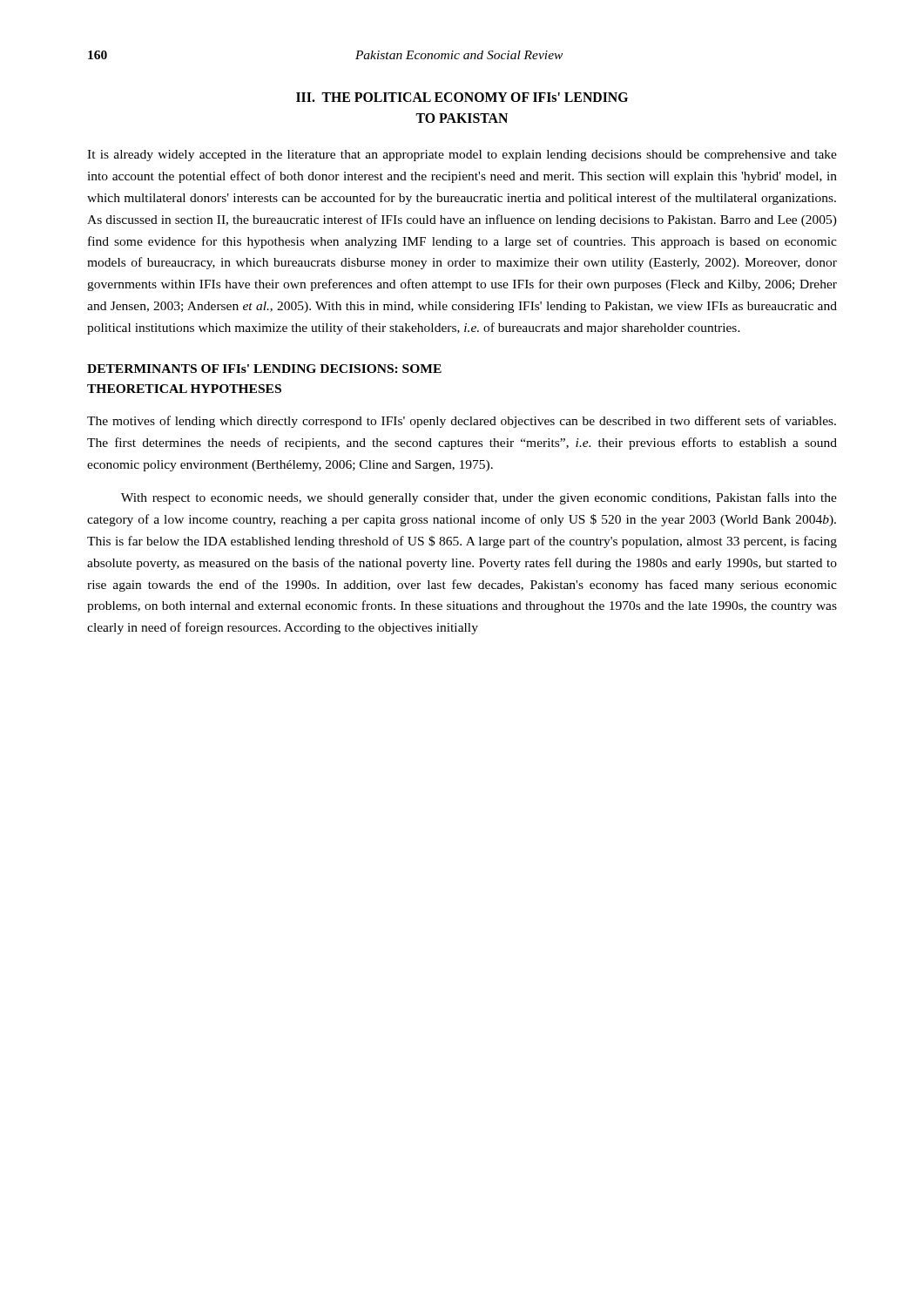
Task: Point to the section header beginning "III. THE POLITICAL ECONOMY OF IFIs' LENDINGTO"
Action: 462,108
